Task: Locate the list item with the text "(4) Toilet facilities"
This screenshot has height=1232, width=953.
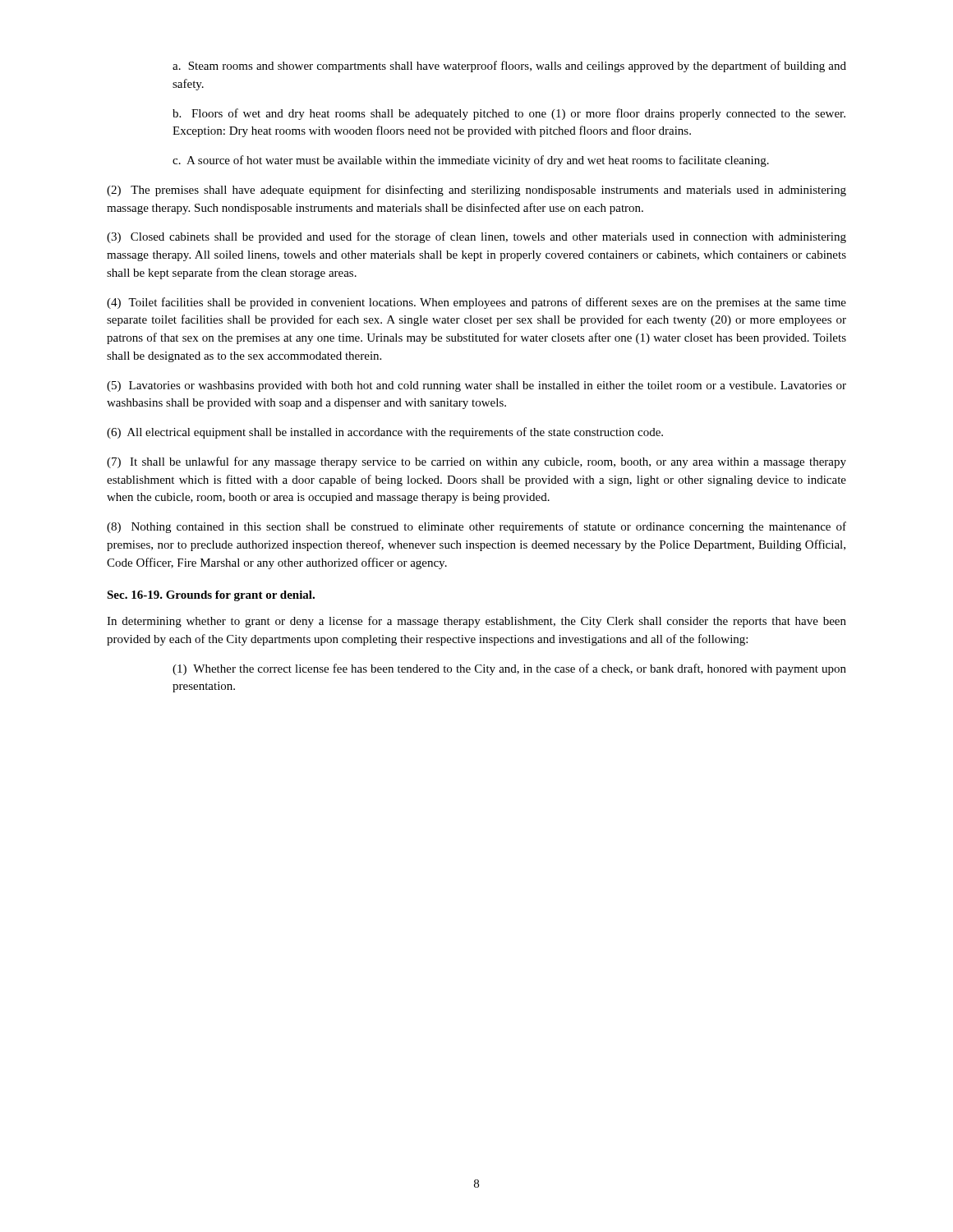Action: click(x=476, y=329)
